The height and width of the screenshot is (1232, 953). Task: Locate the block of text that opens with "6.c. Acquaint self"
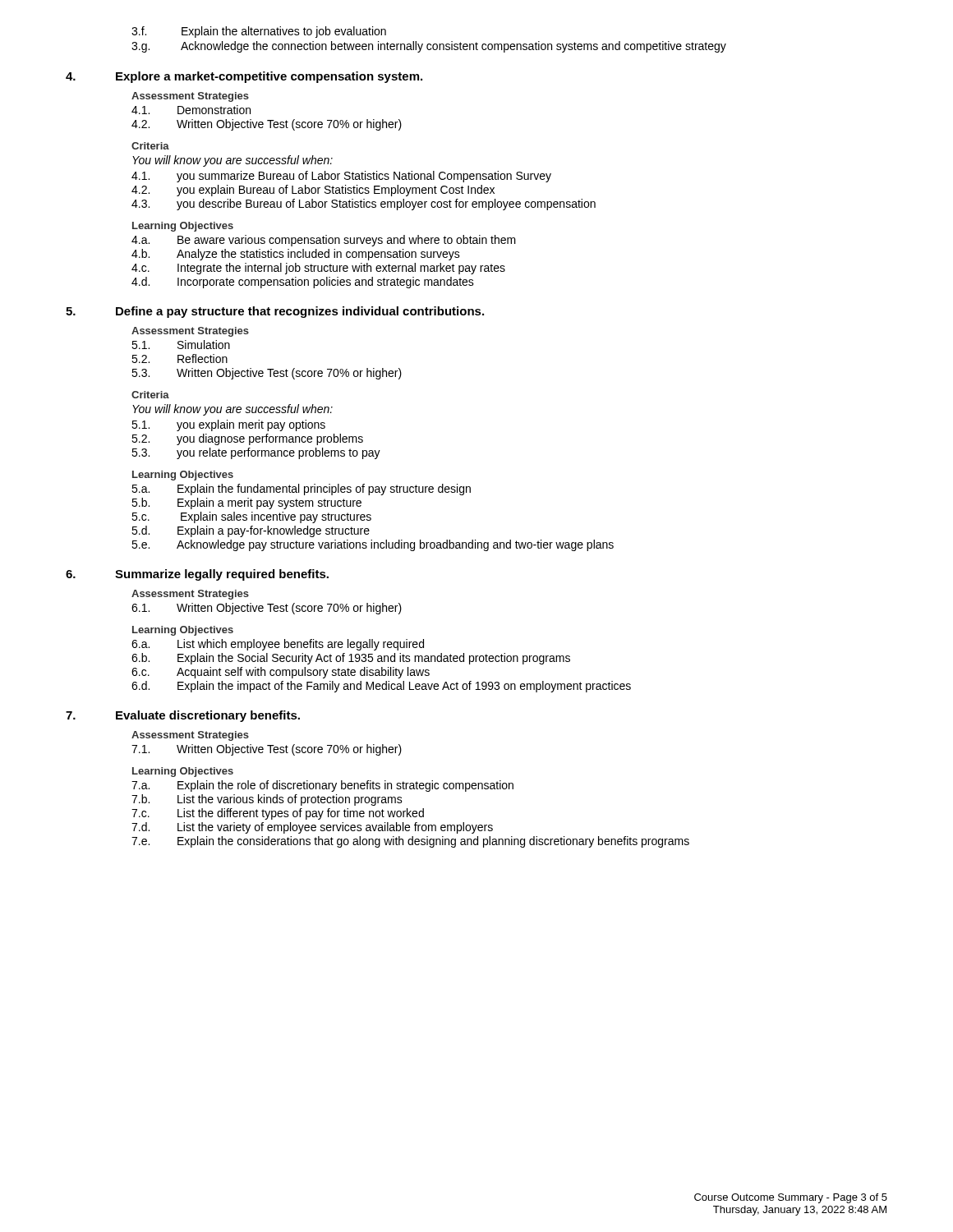coord(509,672)
